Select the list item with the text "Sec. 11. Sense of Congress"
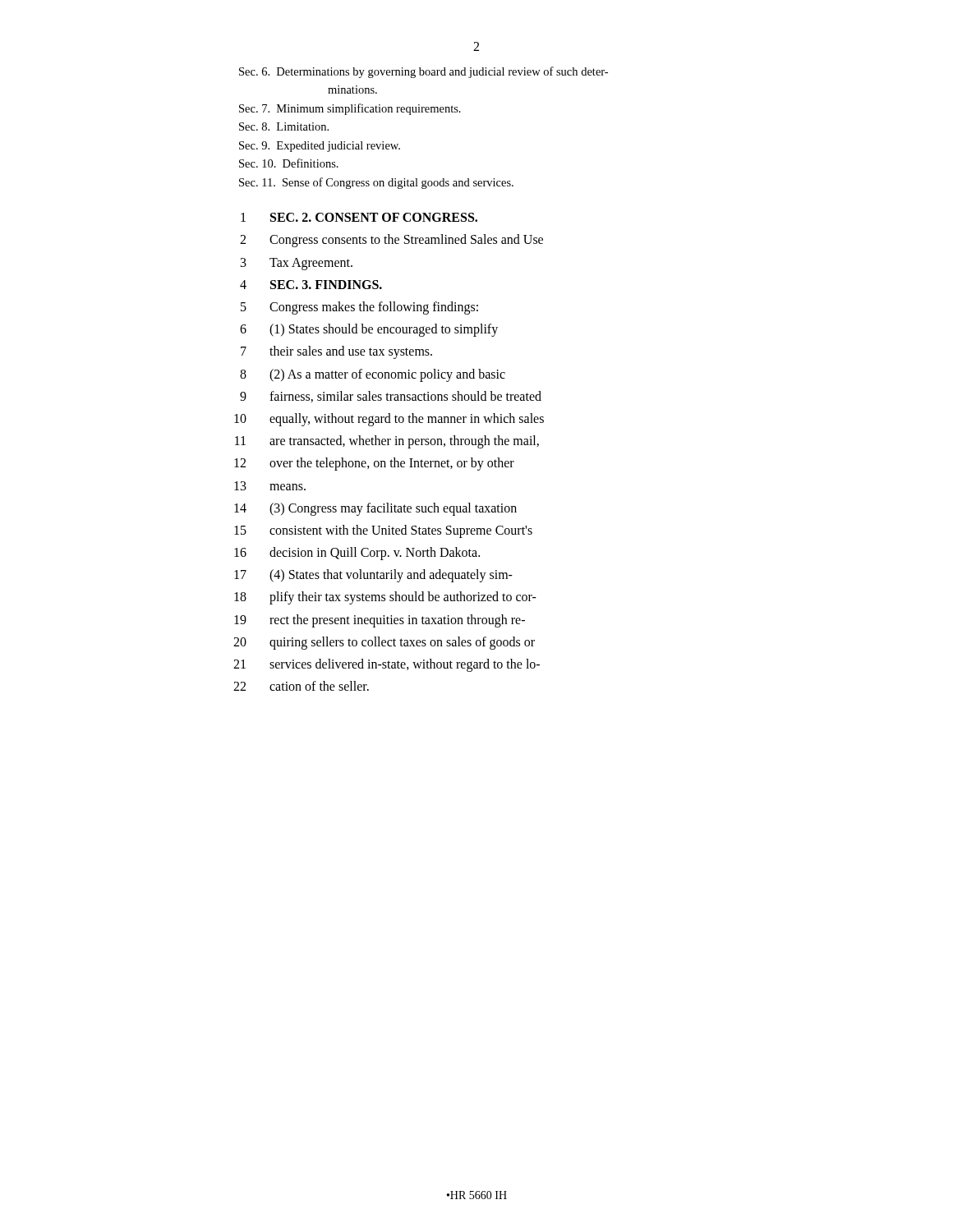The image size is (953, 1232). (x=376, y=182)
